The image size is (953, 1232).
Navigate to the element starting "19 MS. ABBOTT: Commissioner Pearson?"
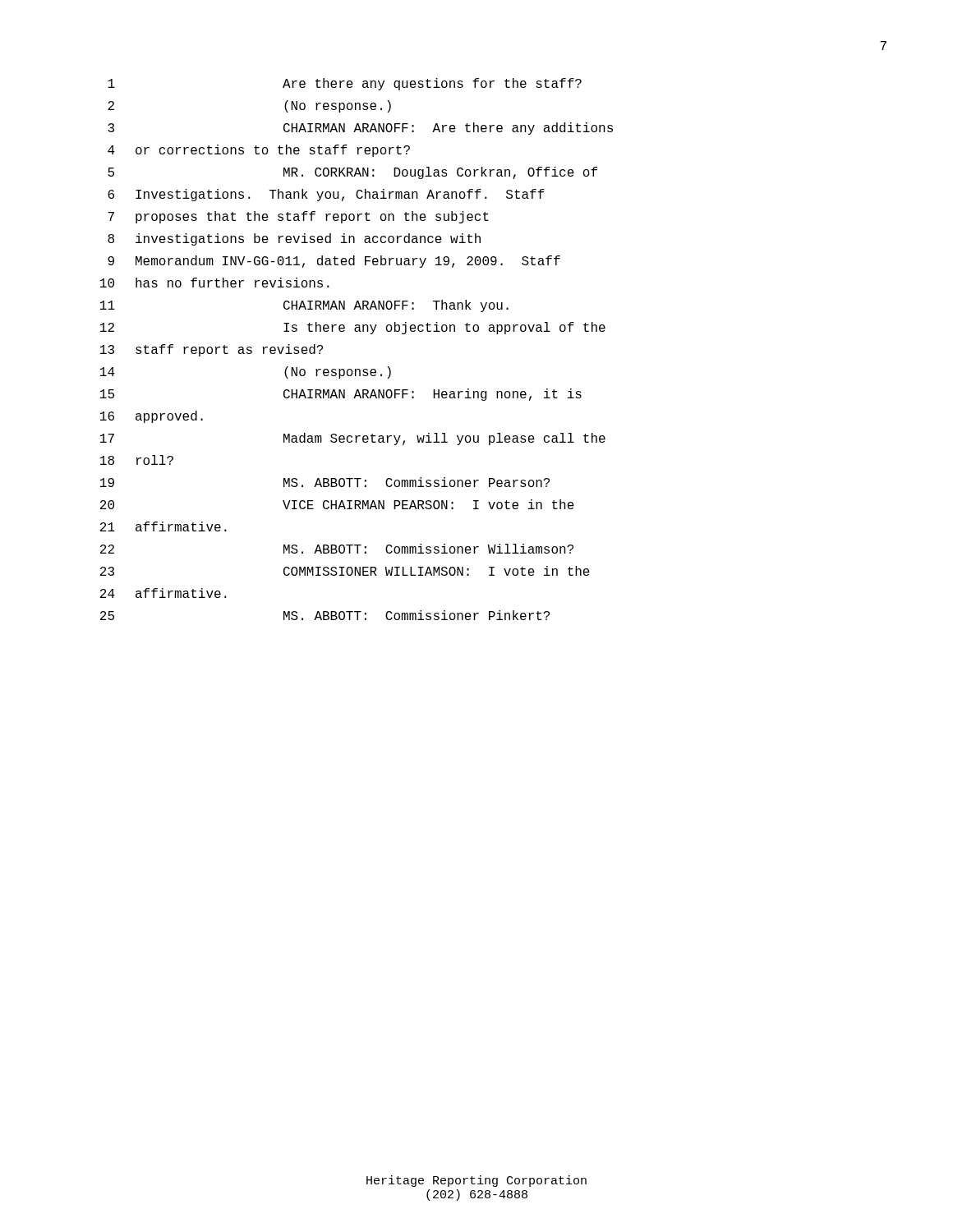476,484
